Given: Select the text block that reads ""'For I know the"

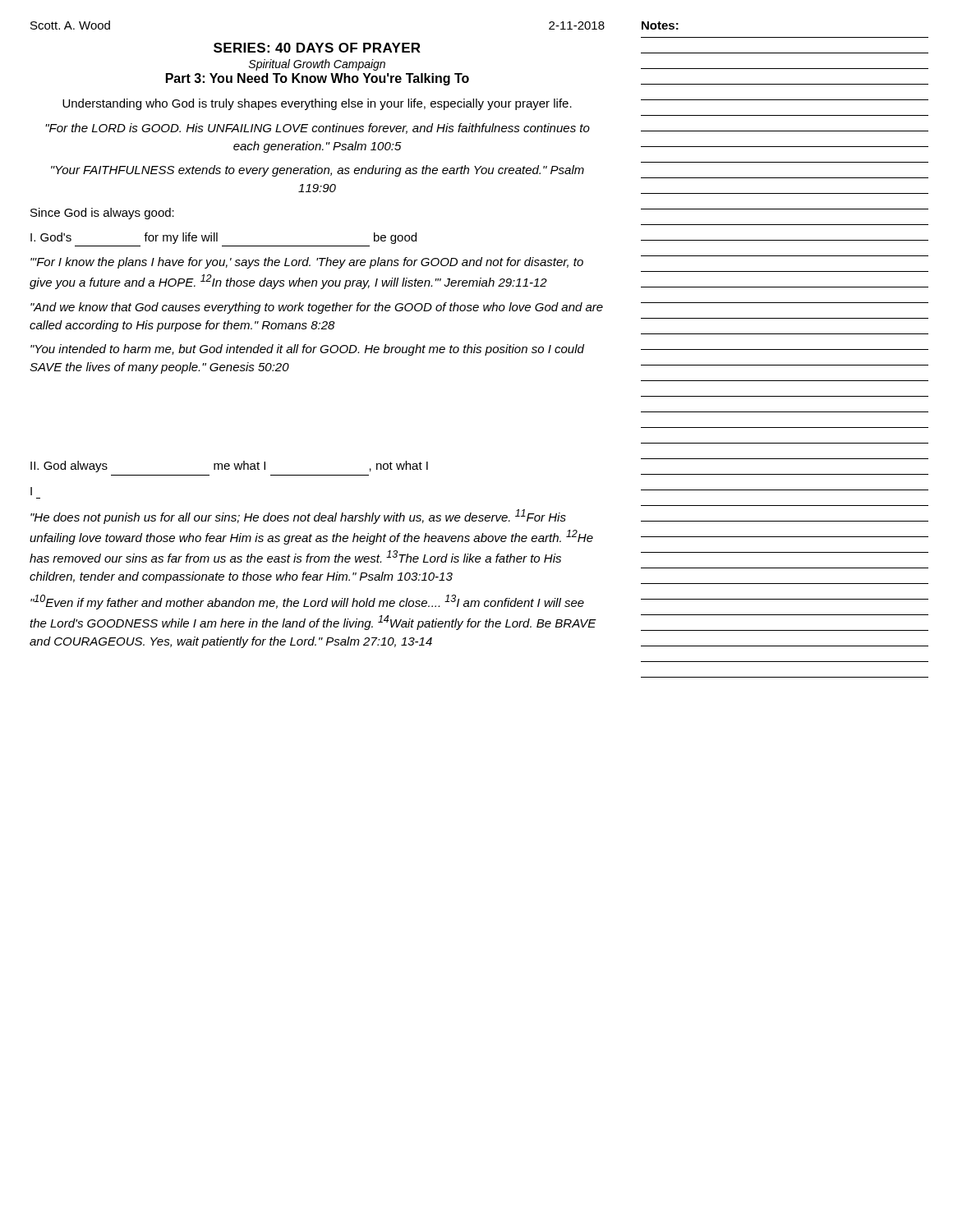Looking at the screenshot, I should click(x=307, y=272).
